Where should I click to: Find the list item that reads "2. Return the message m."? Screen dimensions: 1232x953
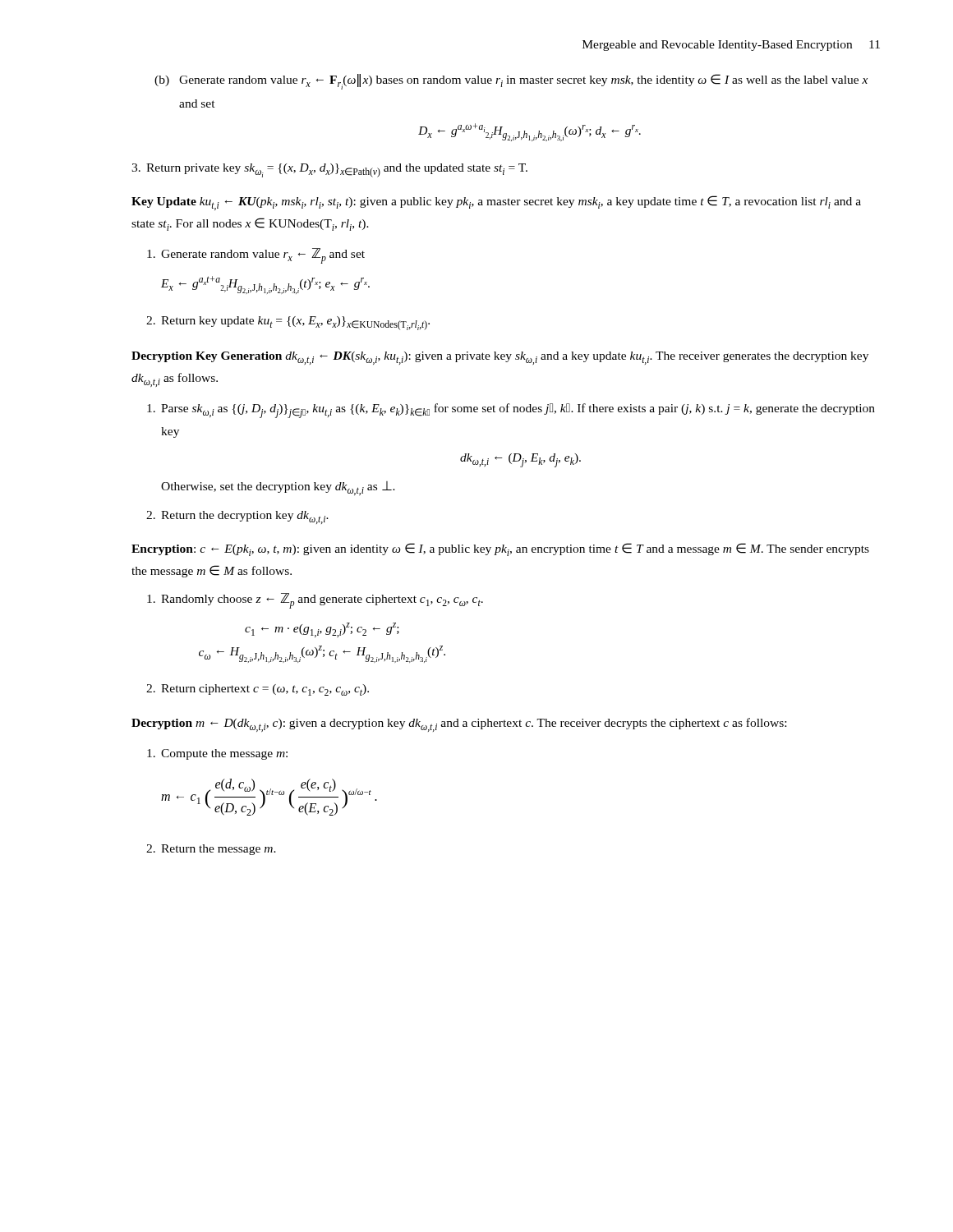pyautogui.click(x=211, y=849)
